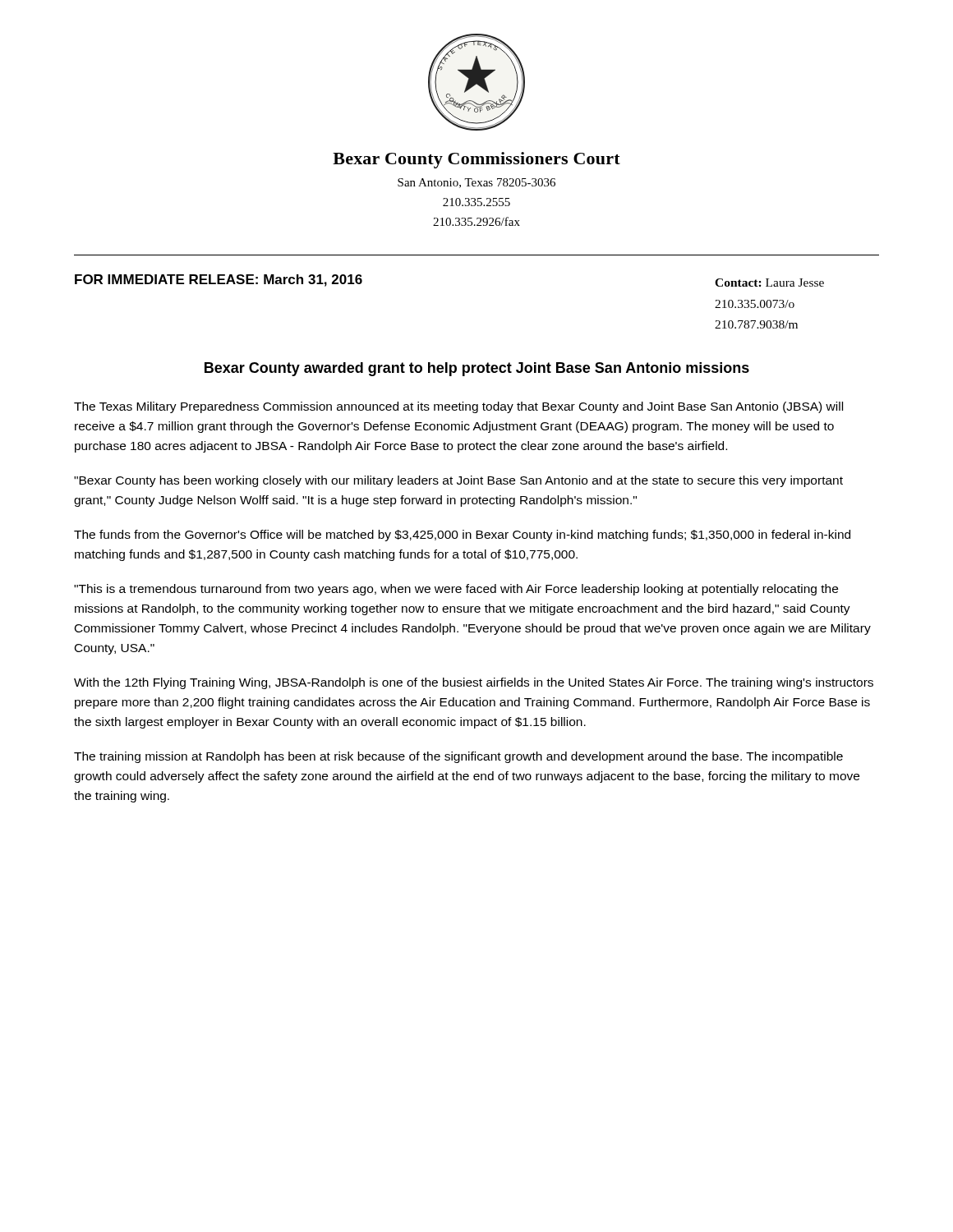Click on the section header with the text "Bexar County awarded grant"
Viewport: 953px width, 1232px height.
point(476,368)
